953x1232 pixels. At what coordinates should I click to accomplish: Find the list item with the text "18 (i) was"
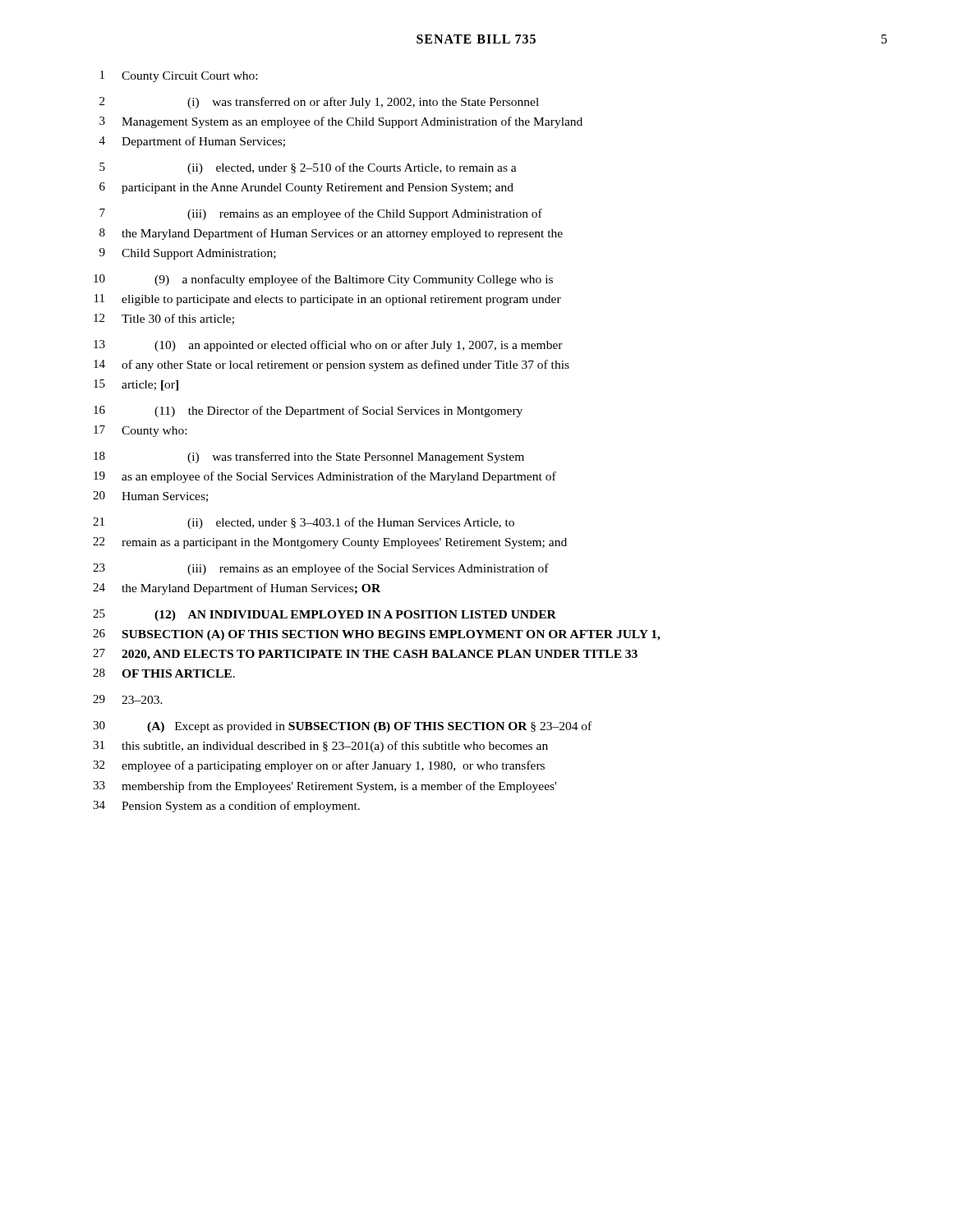point(476,477)
